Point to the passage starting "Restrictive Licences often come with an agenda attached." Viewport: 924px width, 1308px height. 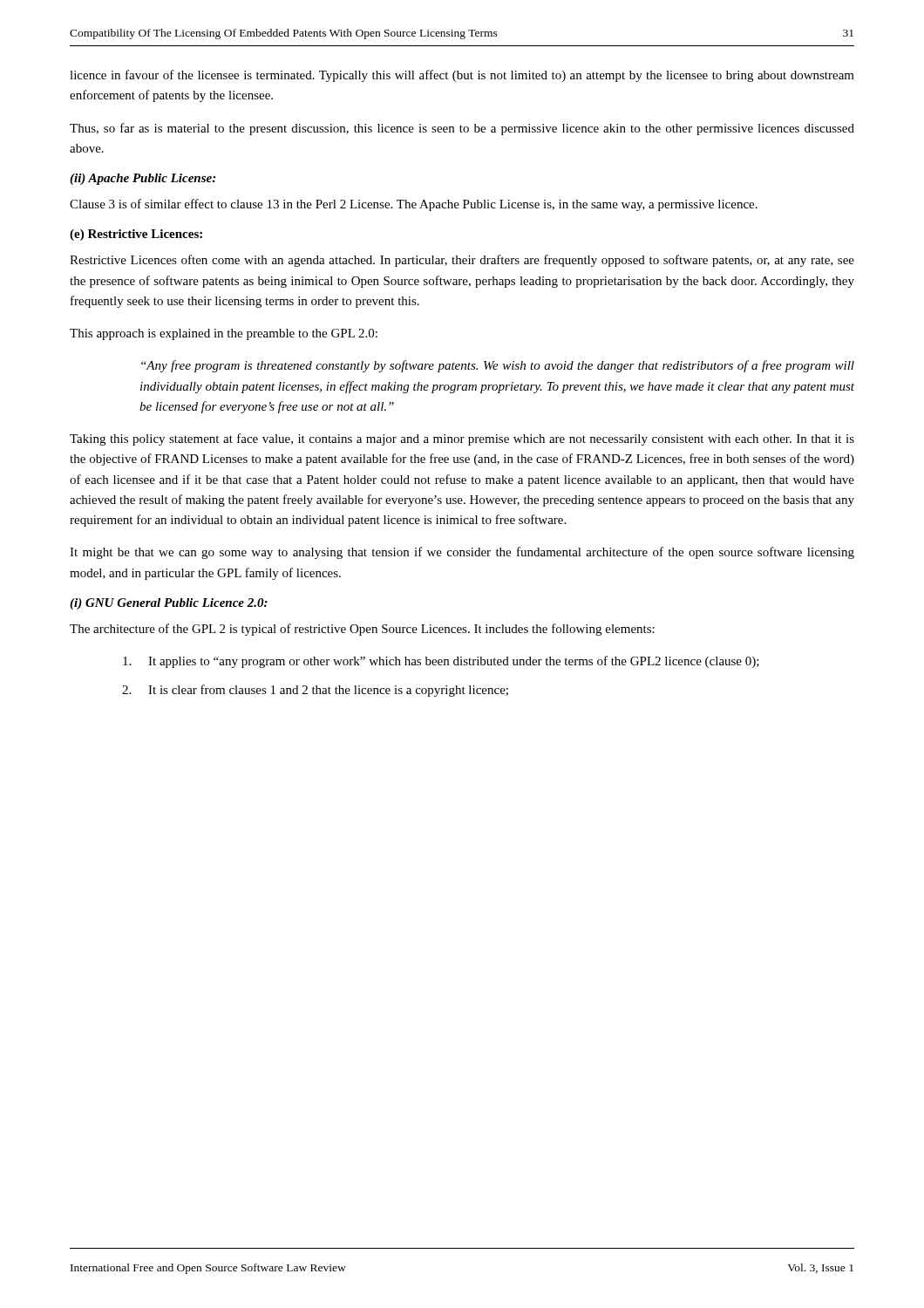pos(462,280)
